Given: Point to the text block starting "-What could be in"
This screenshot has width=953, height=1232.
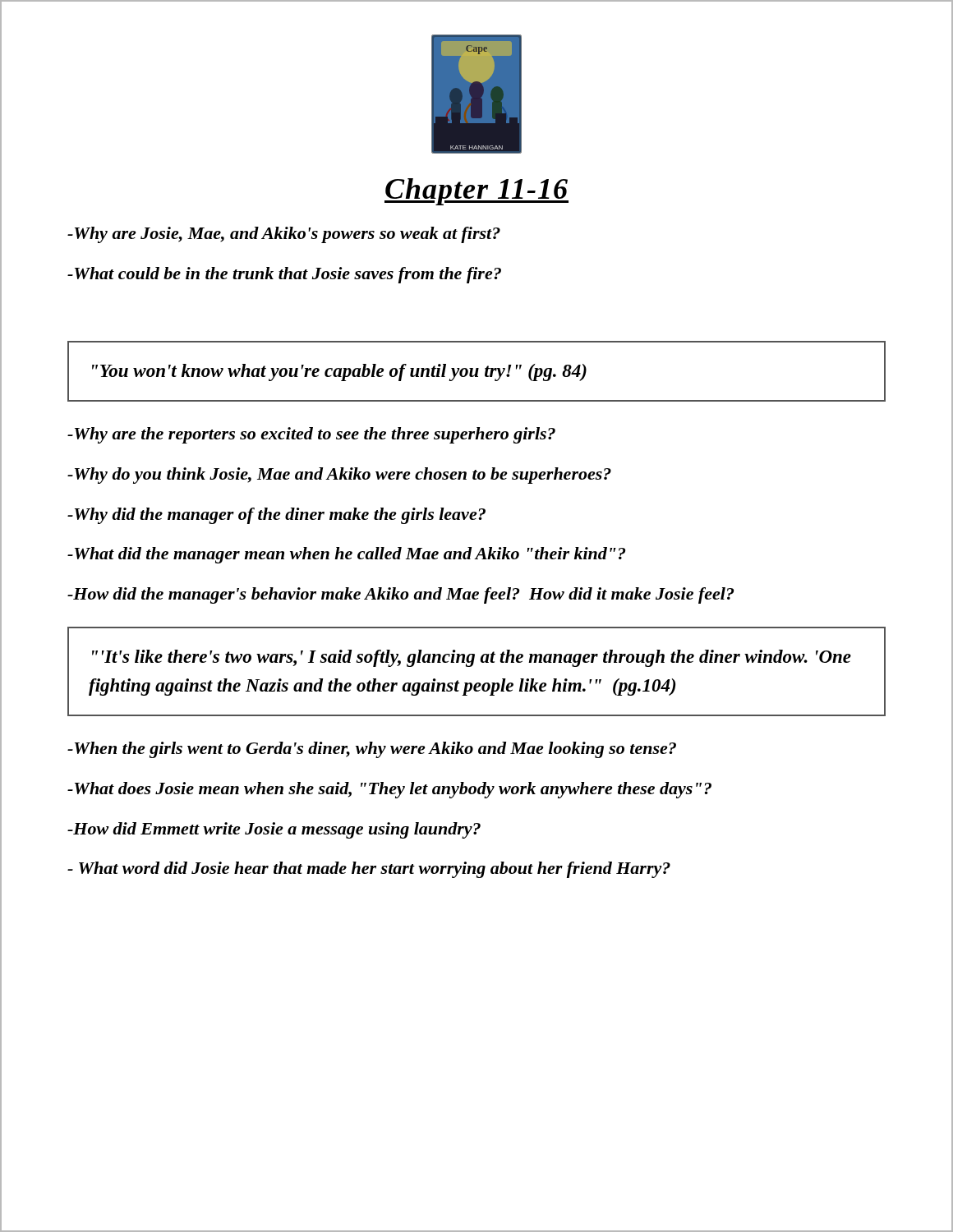Looking at the screenshot, I should (x=285, y=273).
